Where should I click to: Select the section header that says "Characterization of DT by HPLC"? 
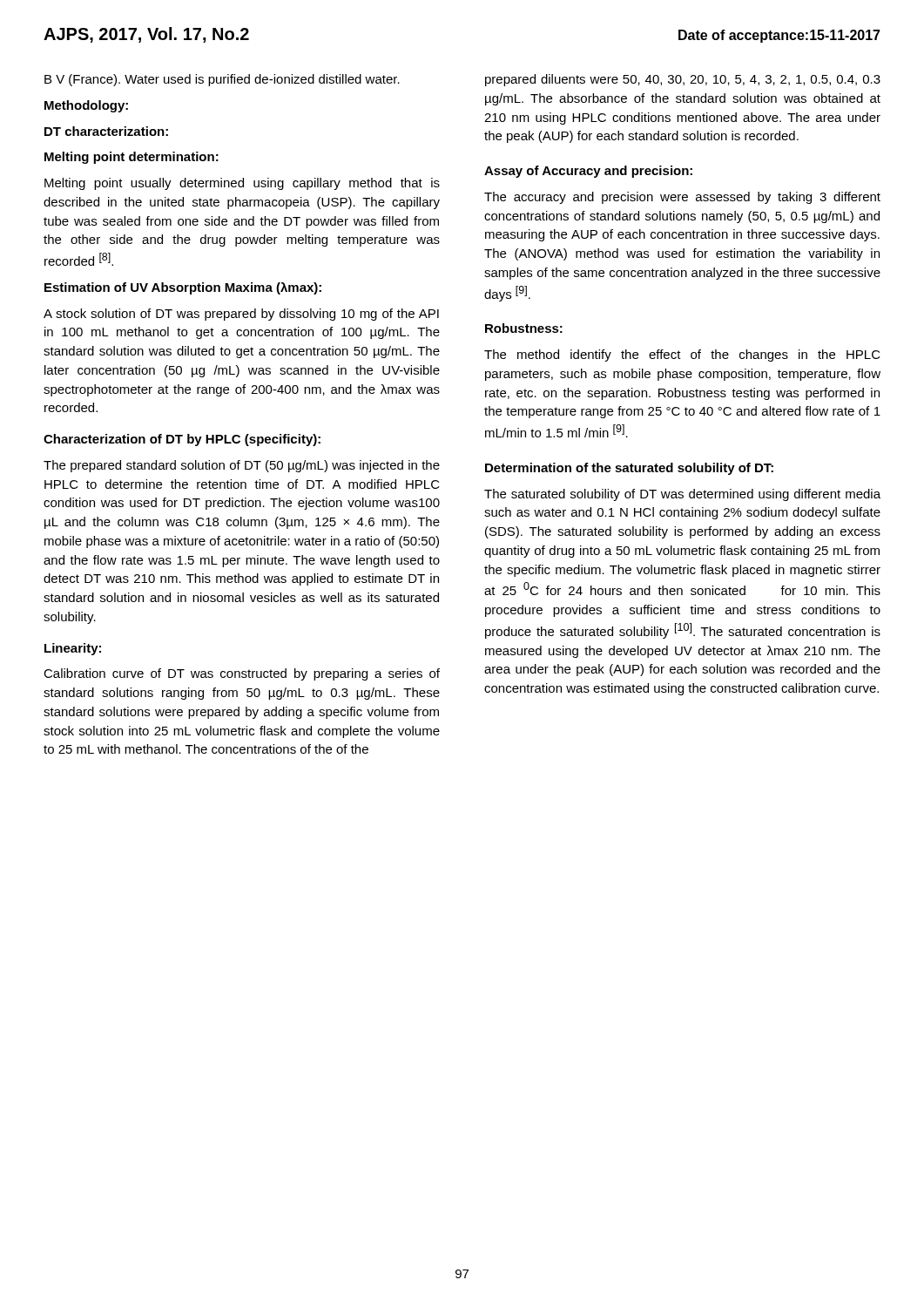point(242,439)
